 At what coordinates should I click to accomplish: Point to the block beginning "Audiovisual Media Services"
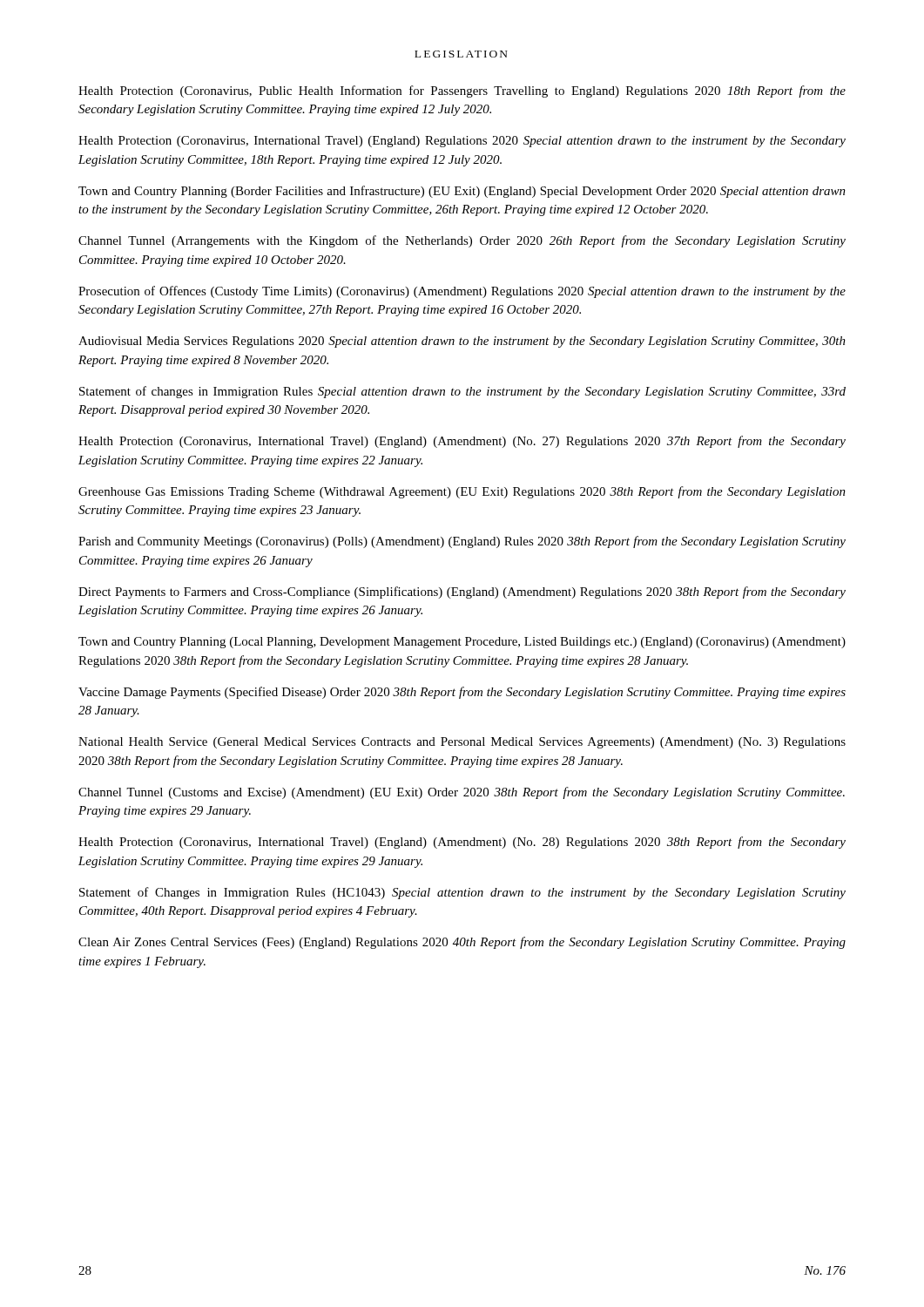pyautogui.click(x=462, y=350)
